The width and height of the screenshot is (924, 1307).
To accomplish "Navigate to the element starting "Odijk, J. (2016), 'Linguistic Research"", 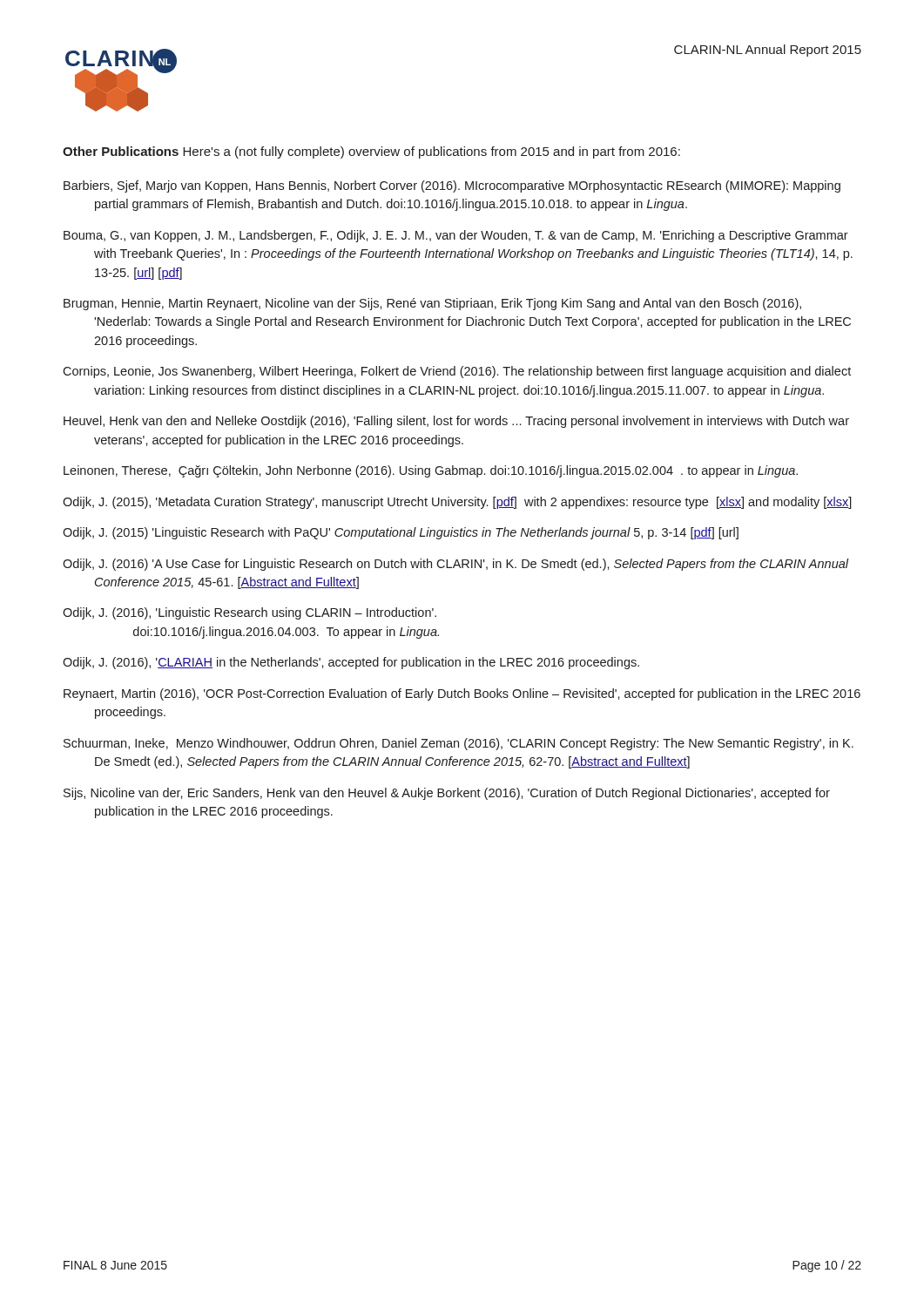I will coord(252,622).
